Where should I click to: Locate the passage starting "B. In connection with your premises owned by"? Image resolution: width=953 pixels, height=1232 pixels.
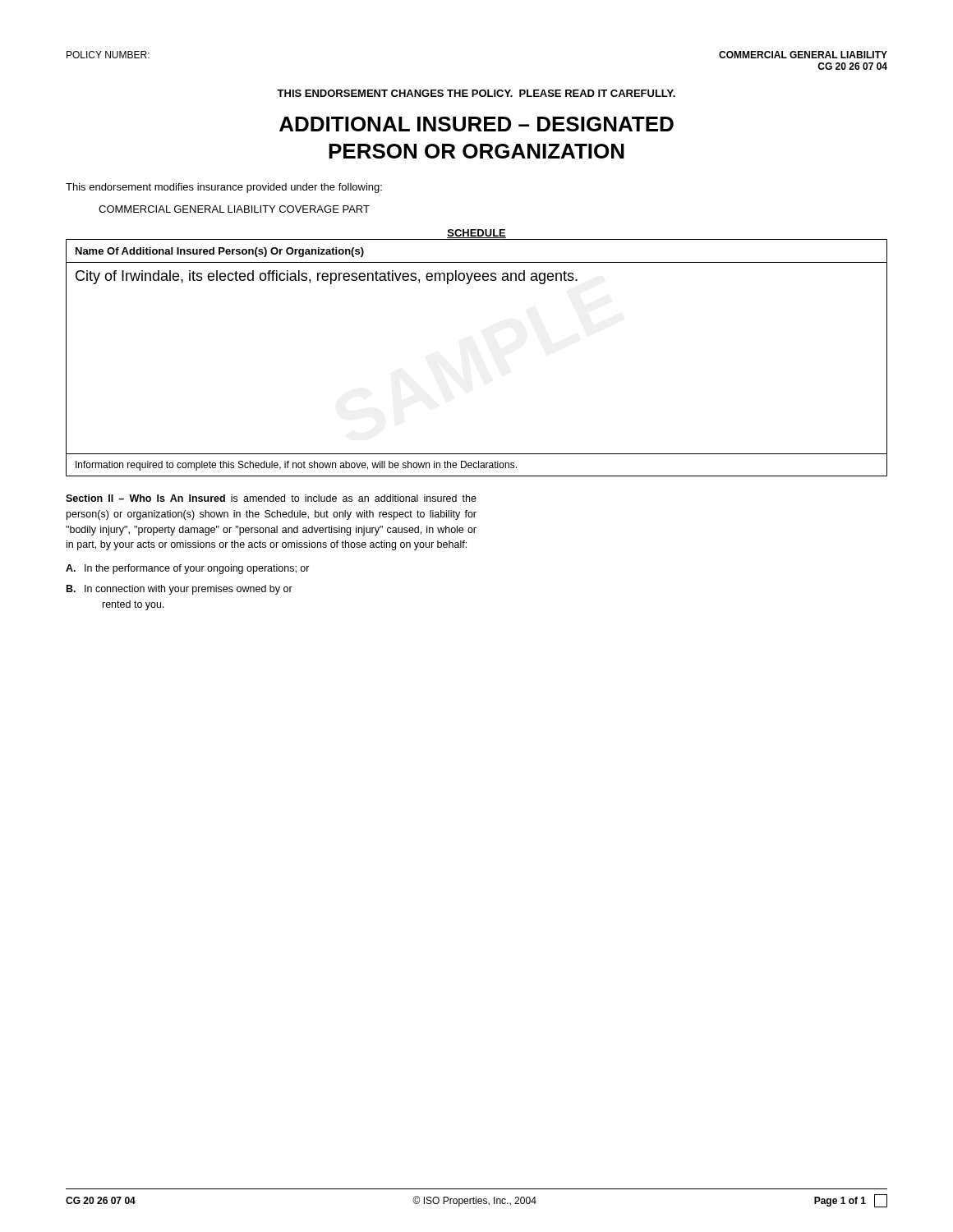pyautogui.click(x=271, y=597)
